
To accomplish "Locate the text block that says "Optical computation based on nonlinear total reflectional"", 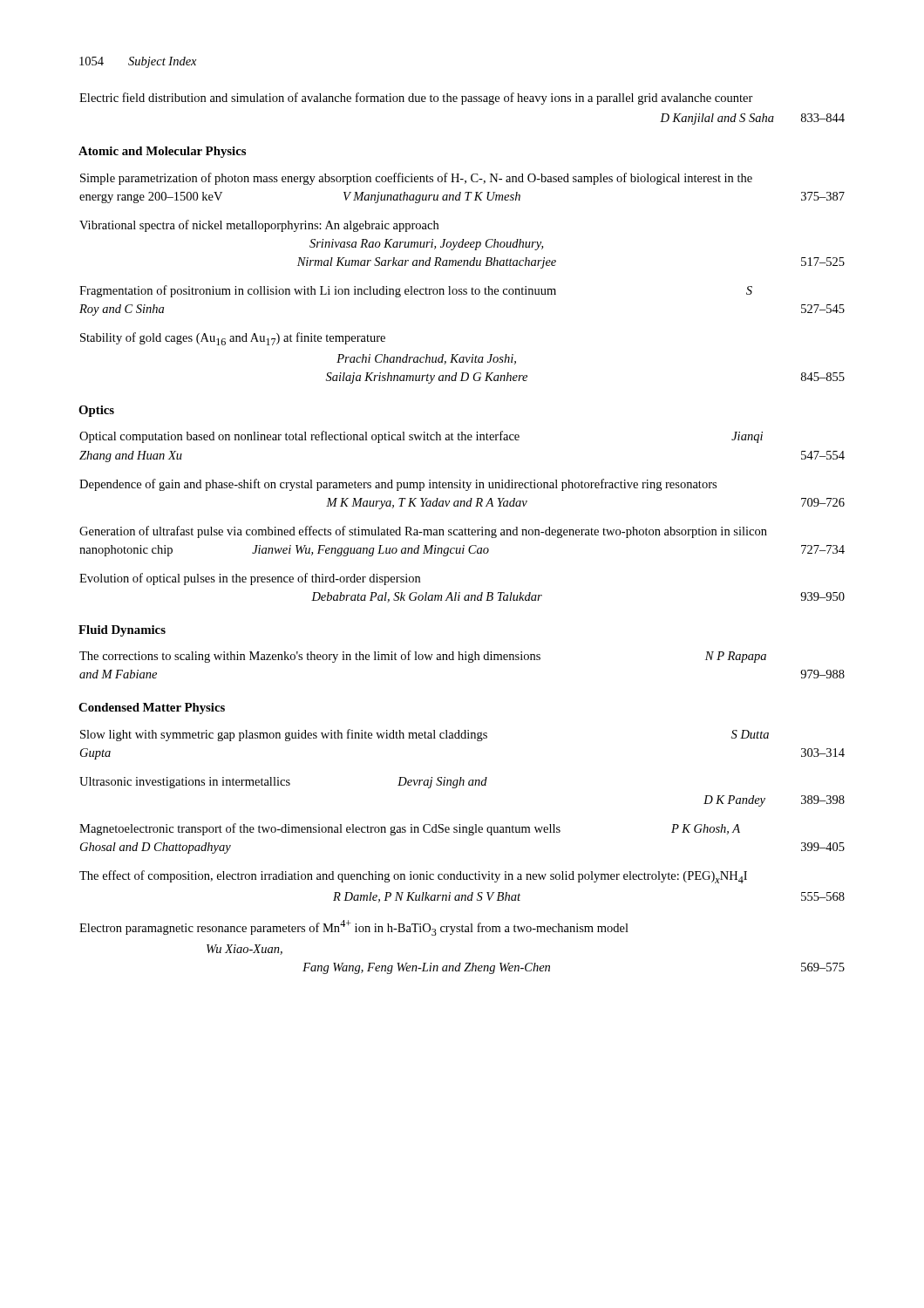I will point(462,446).
